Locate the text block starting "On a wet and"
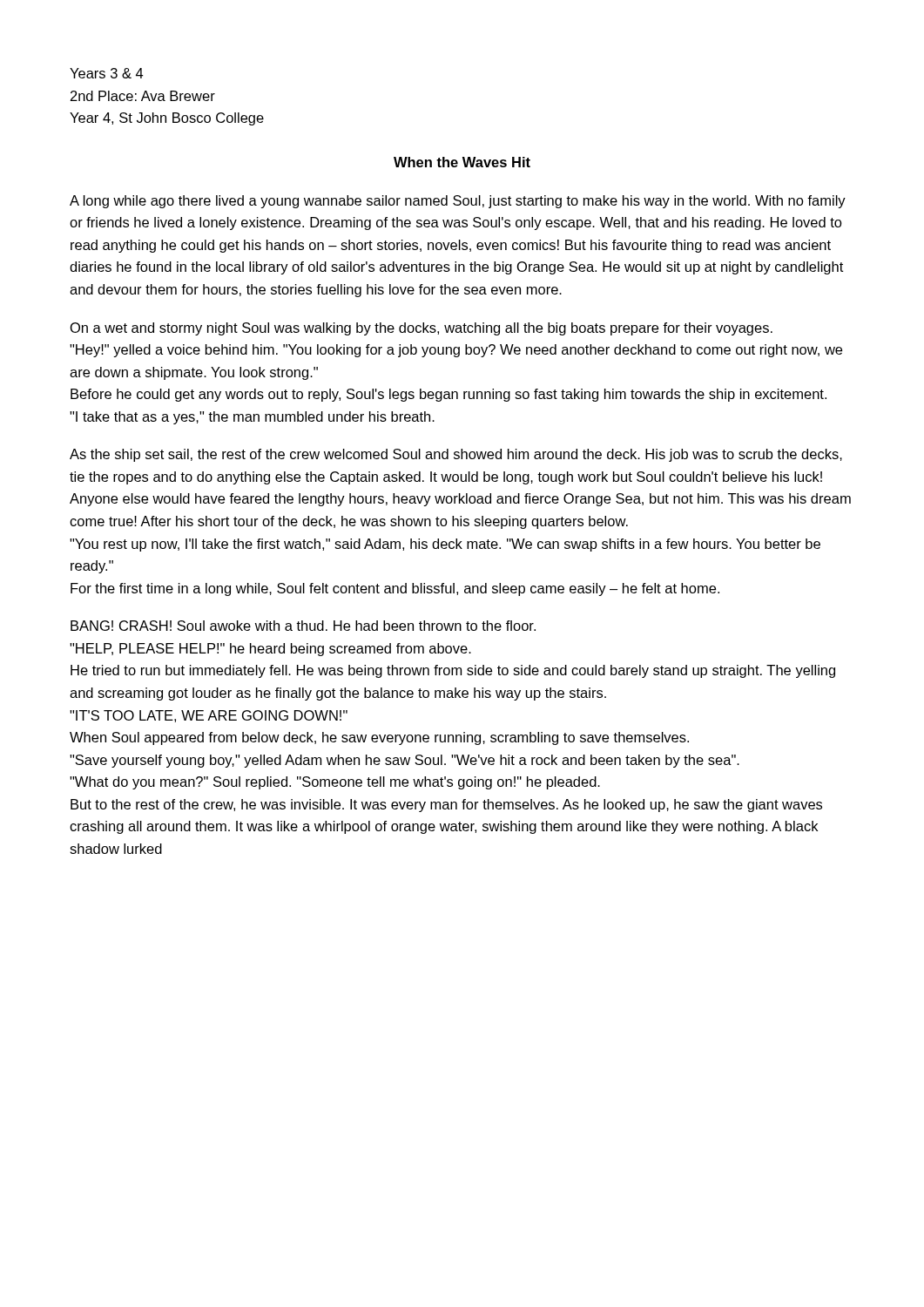Screen dimensions: 1307x924 coord(422,329)
